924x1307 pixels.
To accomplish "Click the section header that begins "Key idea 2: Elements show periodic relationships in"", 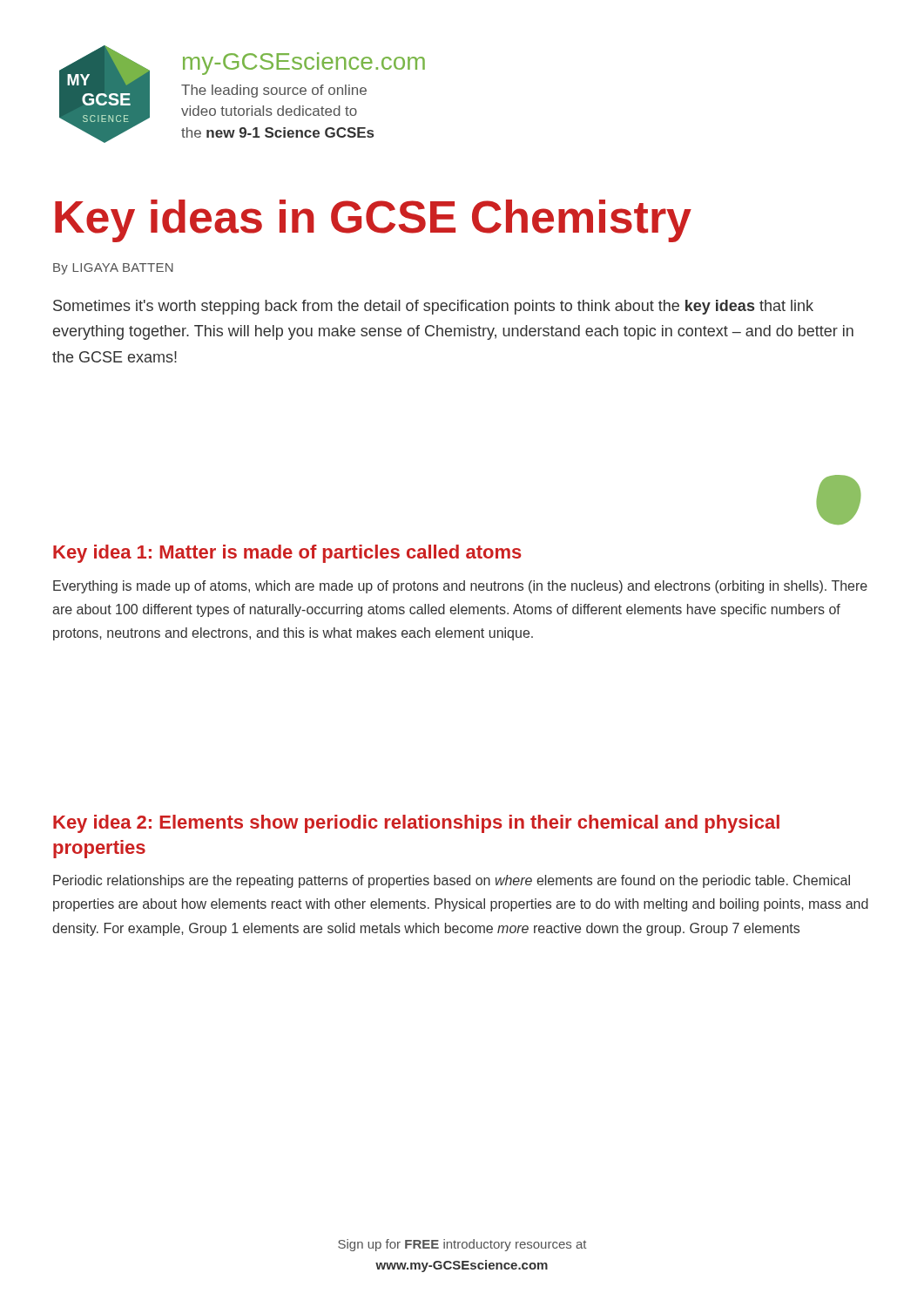I will click(x=416, y=835).
